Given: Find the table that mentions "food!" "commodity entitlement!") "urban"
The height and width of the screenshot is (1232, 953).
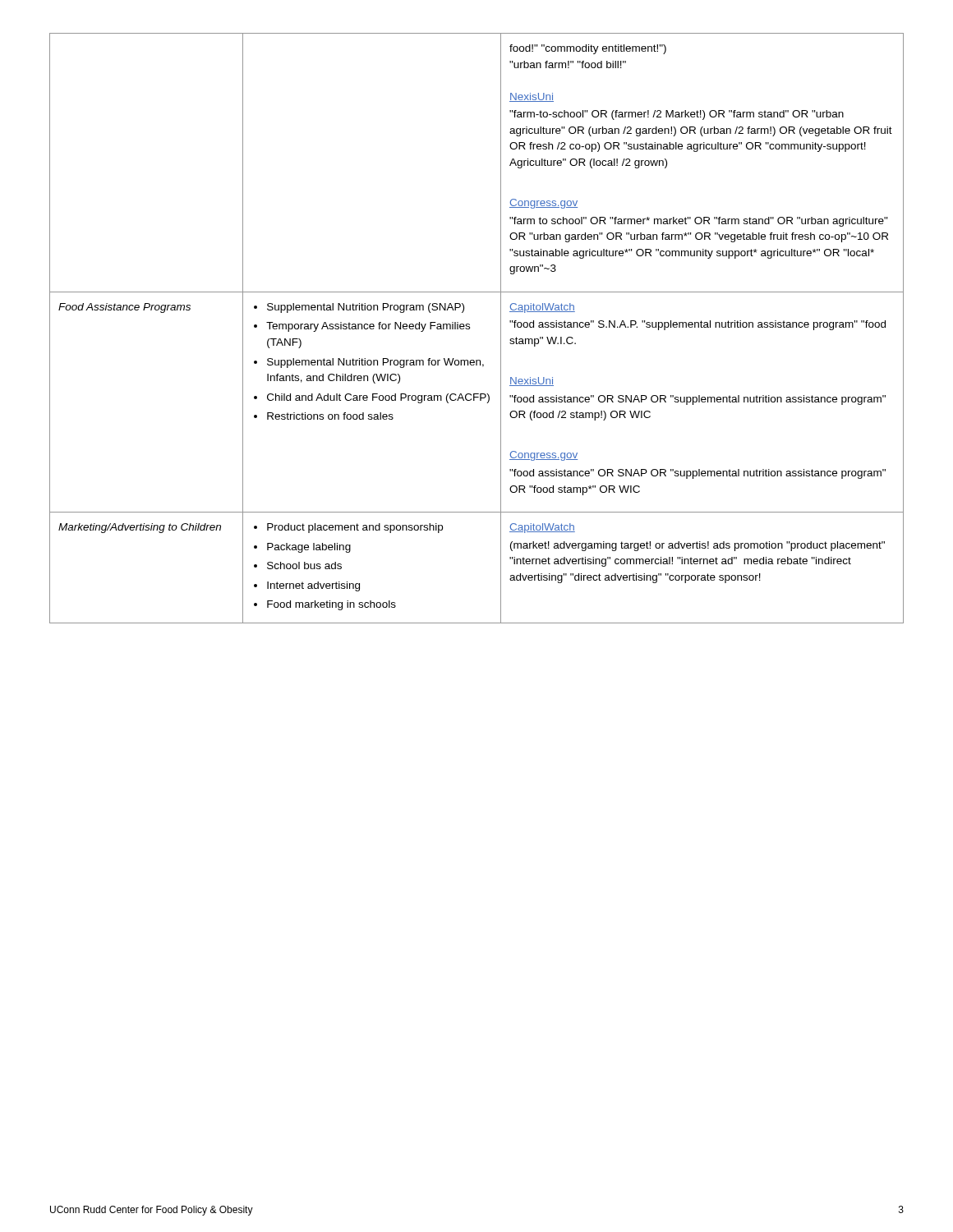Looking at the screenshot, I should click(x=476, y=328).
